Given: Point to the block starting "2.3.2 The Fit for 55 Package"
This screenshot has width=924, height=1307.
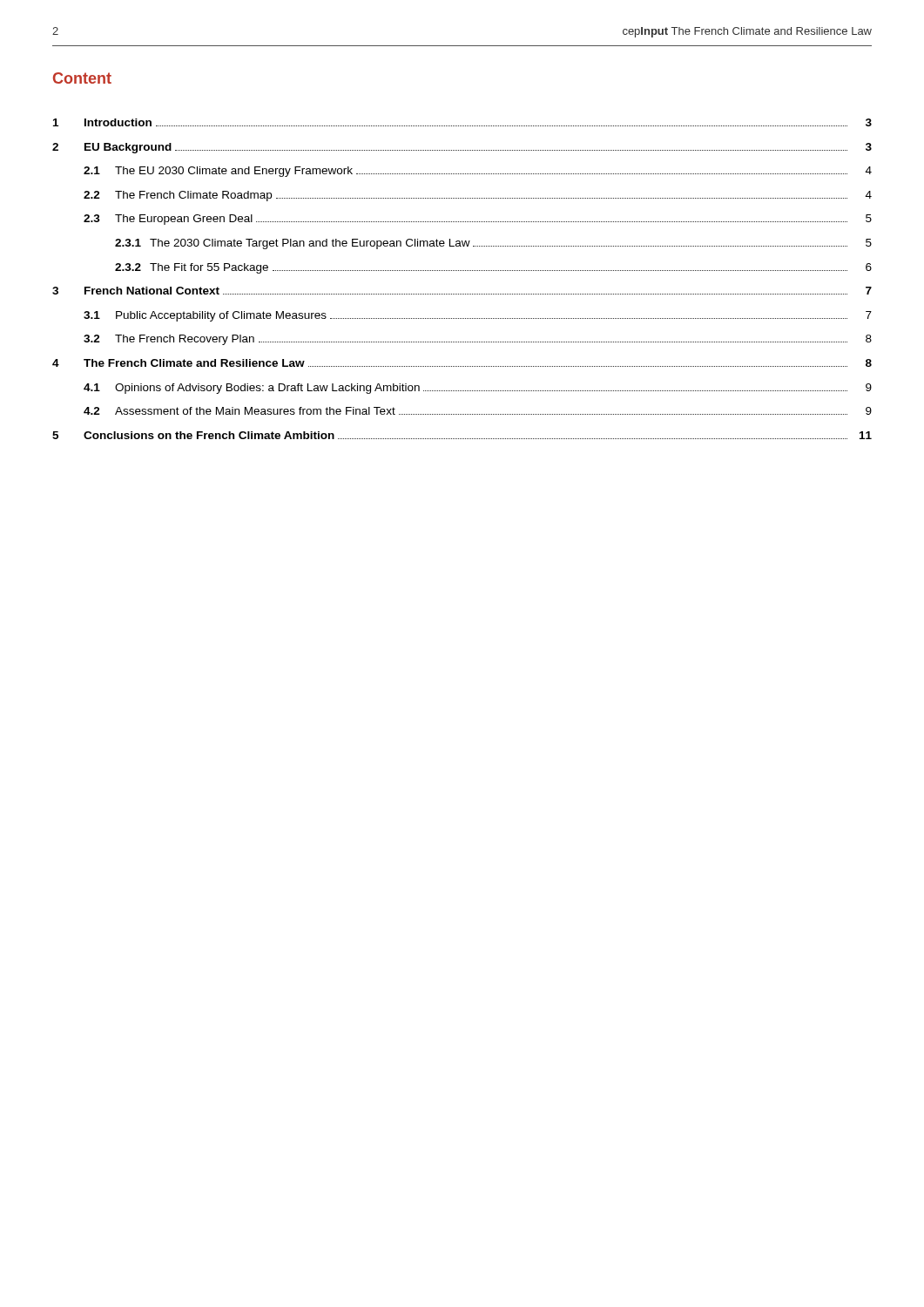Looking at the screenshot, I should point(493,267).
